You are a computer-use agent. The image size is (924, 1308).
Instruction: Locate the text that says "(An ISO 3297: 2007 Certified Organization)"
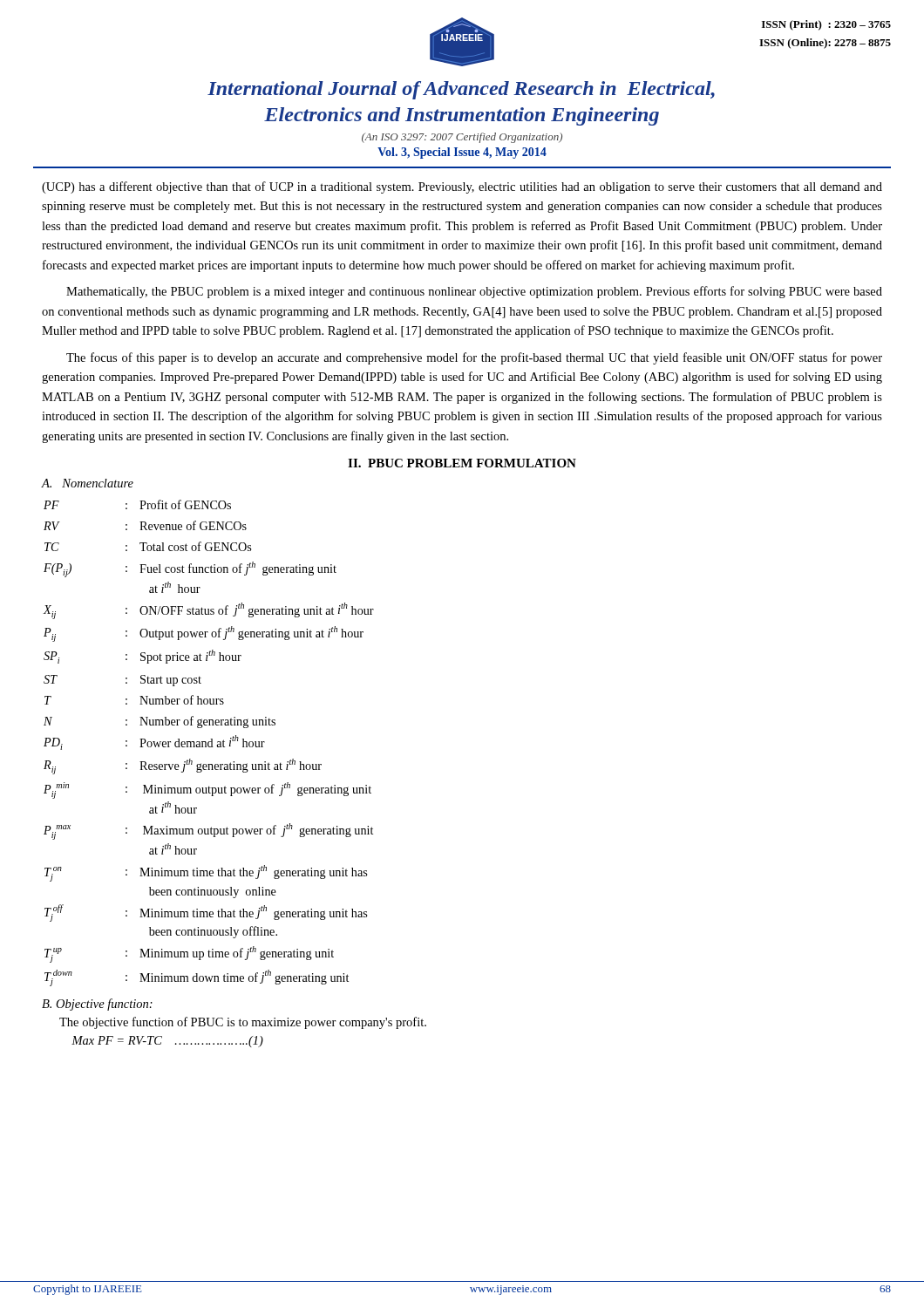pos(462,136)
